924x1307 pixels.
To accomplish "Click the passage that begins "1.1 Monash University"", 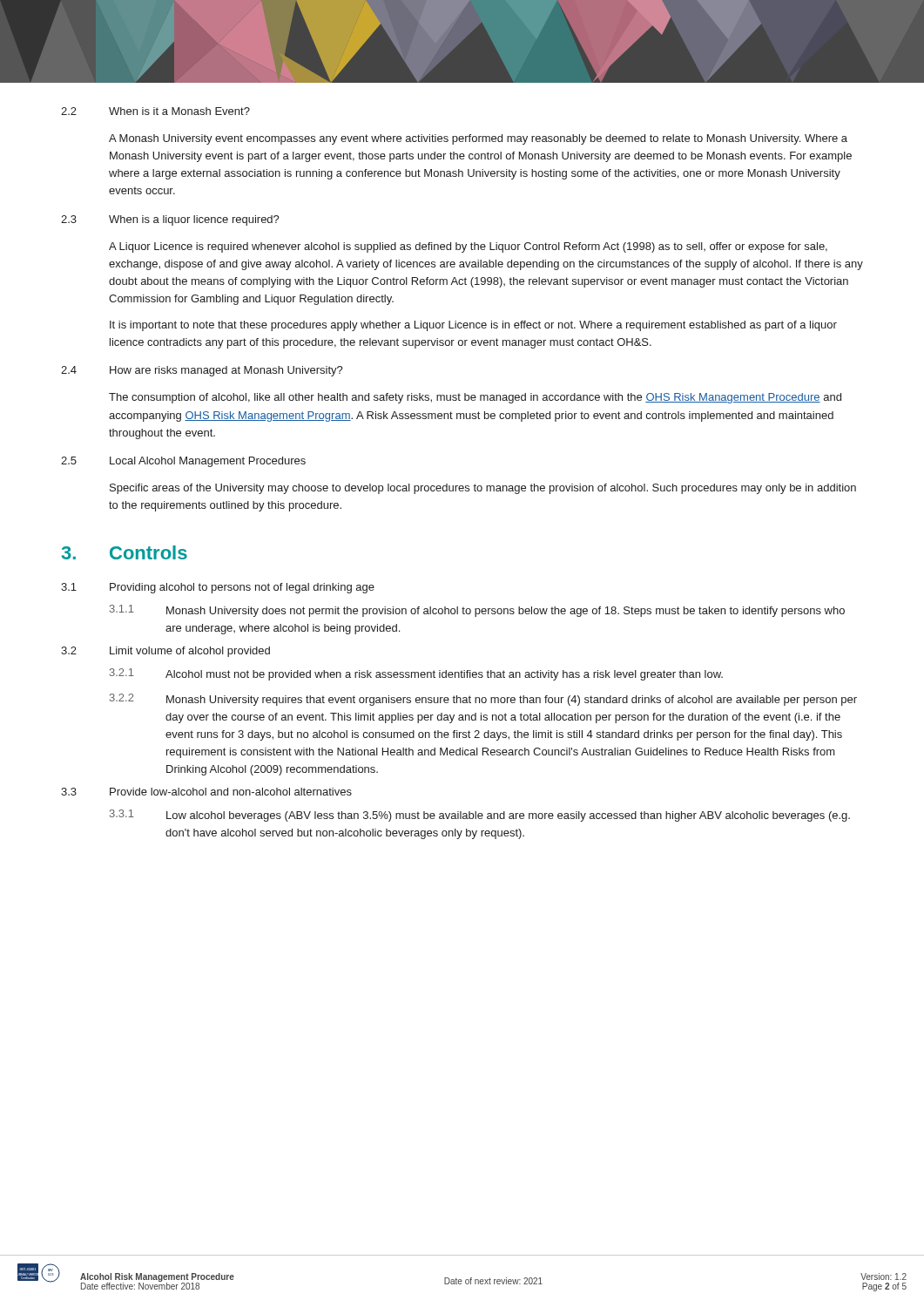I will point(486,620).
